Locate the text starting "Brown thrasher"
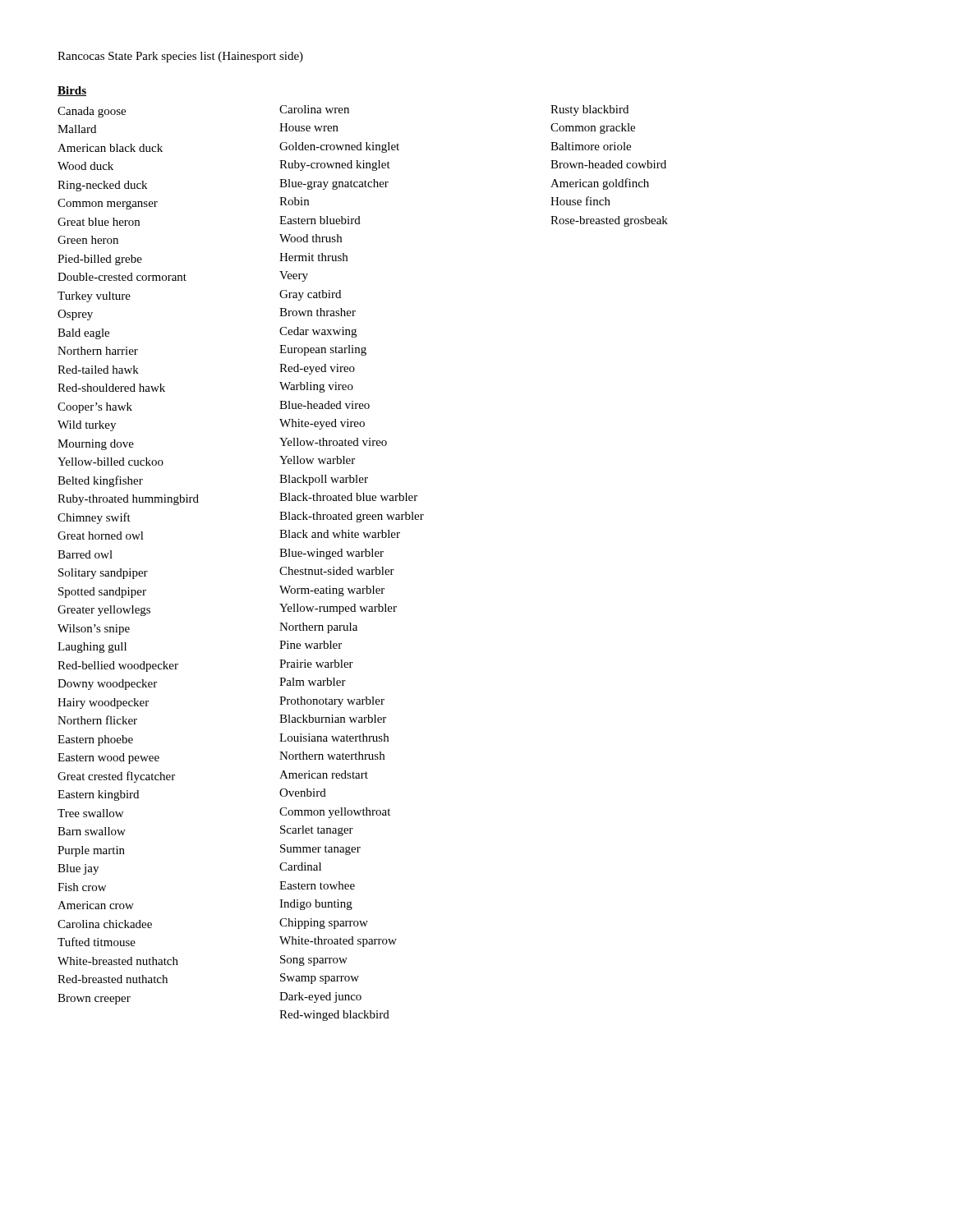The image size is (953, 1232). point(317,312)
